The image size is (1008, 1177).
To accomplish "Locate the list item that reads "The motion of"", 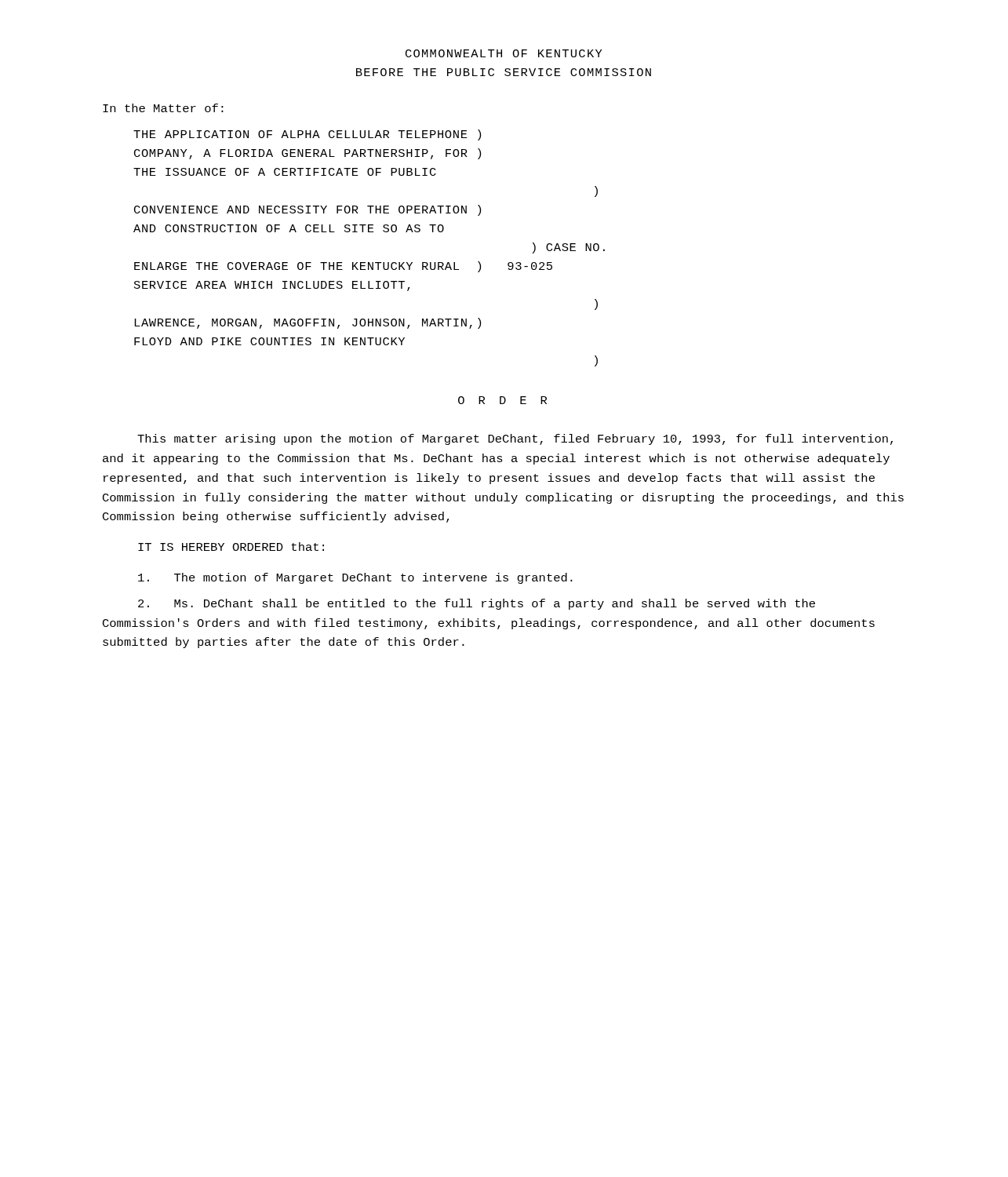I will (356, 578).
